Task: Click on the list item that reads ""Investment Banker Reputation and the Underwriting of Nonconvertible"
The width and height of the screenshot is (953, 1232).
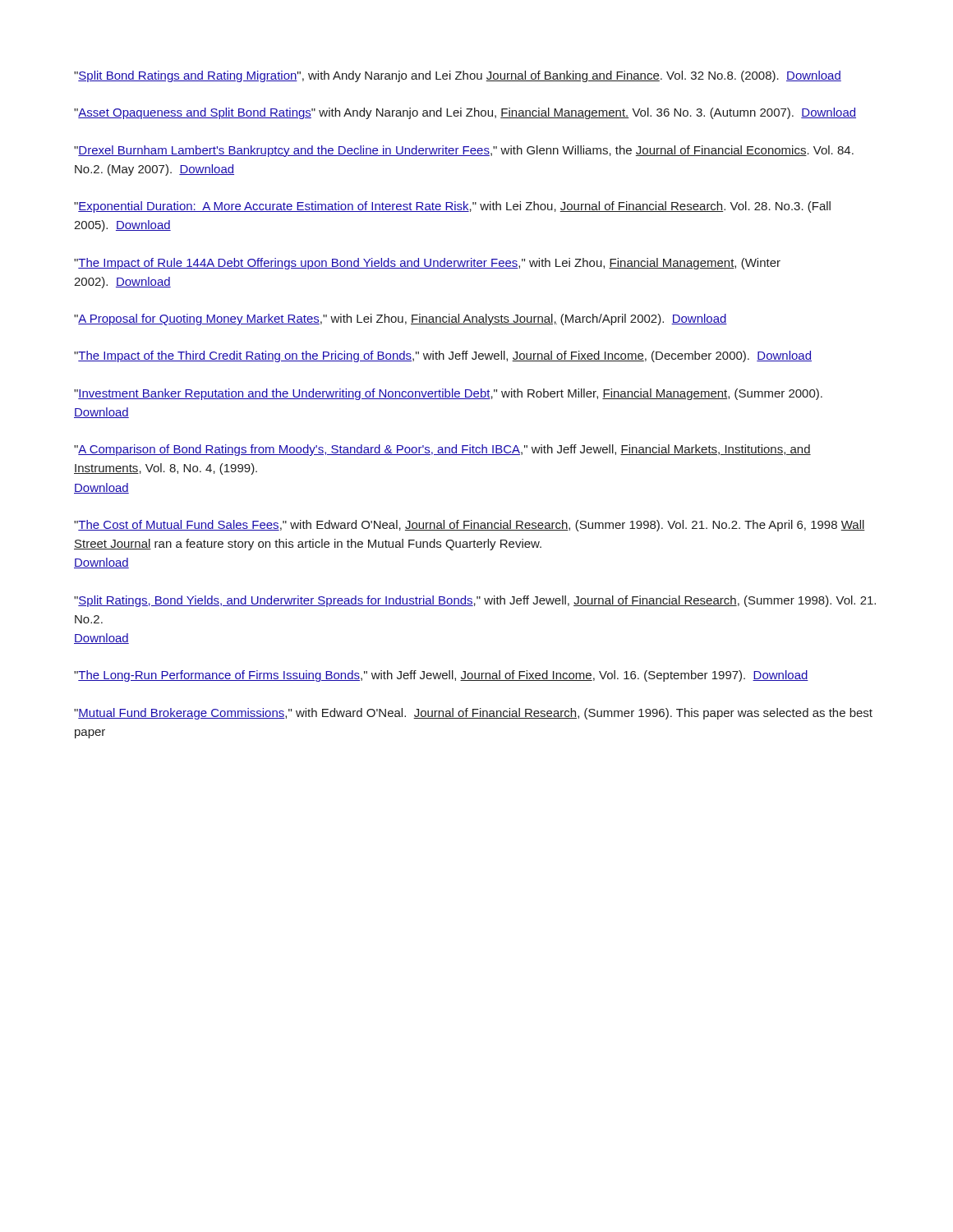Action: tap(449, 402)
